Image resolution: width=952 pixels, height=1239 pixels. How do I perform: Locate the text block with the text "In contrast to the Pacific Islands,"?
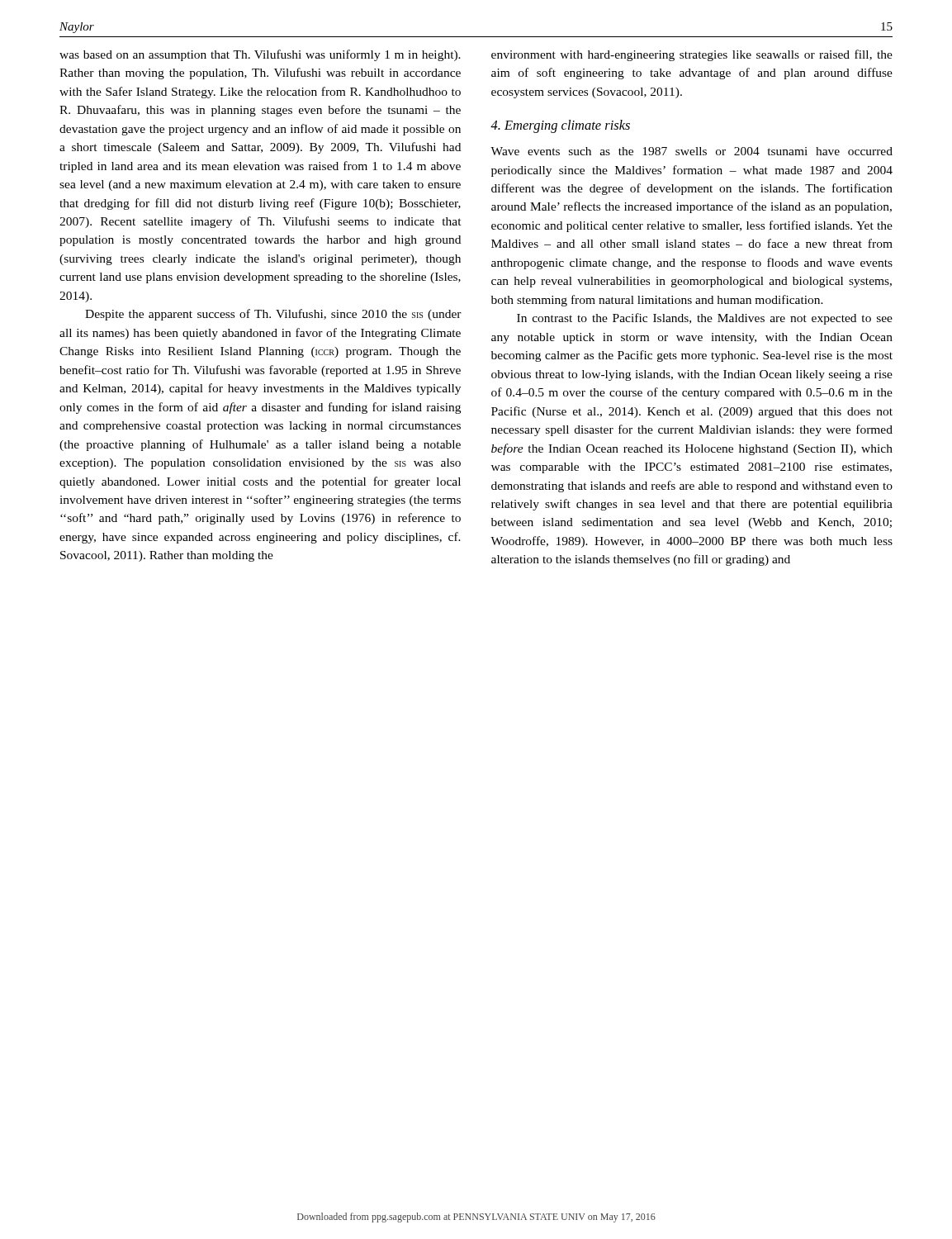(x=692, y=439)
